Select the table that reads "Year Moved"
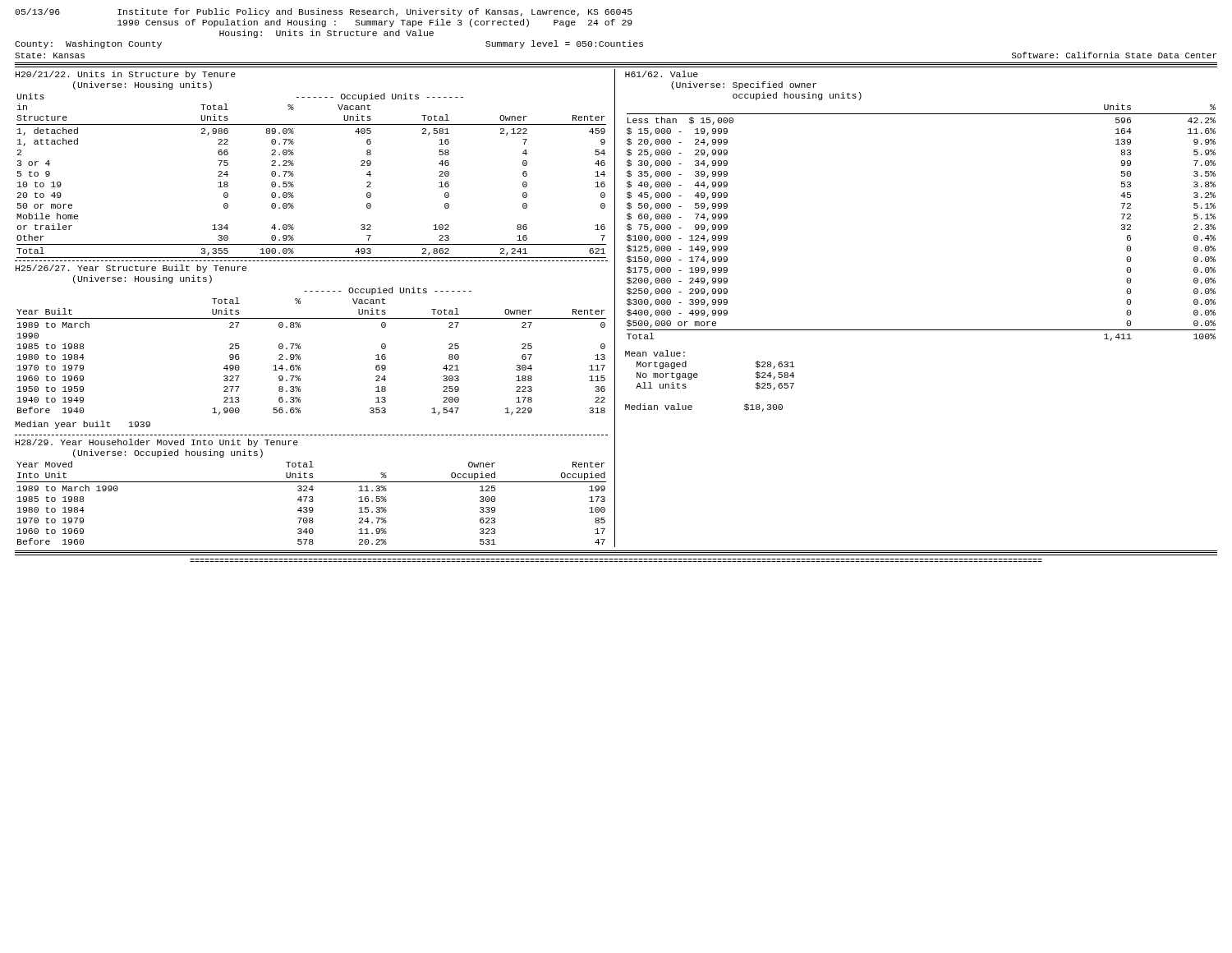The image size is (1232, 953). click(x=311, y=503)
